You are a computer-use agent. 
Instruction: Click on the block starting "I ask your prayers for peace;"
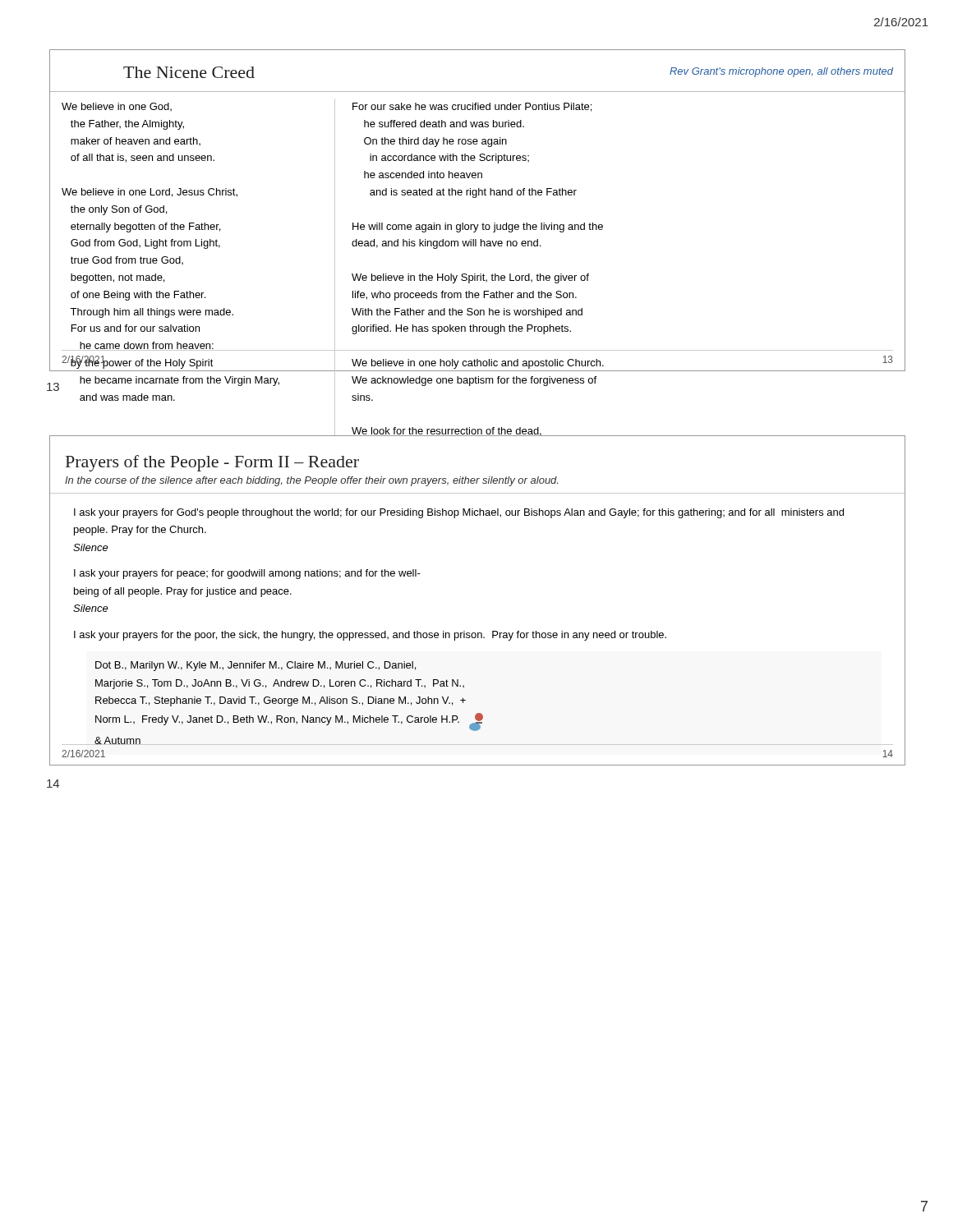(x=247, y=574)
